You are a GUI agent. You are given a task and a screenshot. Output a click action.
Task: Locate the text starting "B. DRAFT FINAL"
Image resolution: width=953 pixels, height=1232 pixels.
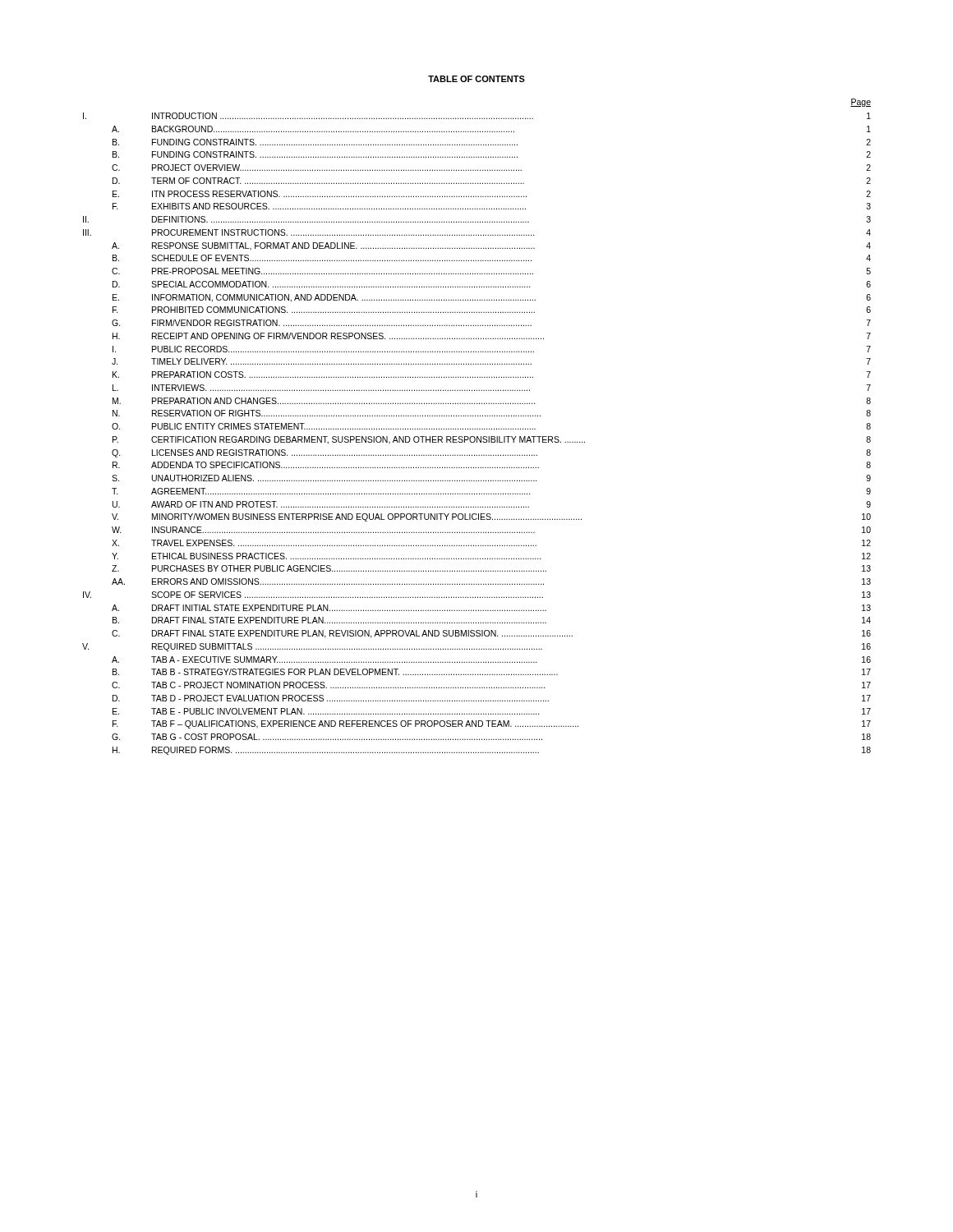(476, 621)
